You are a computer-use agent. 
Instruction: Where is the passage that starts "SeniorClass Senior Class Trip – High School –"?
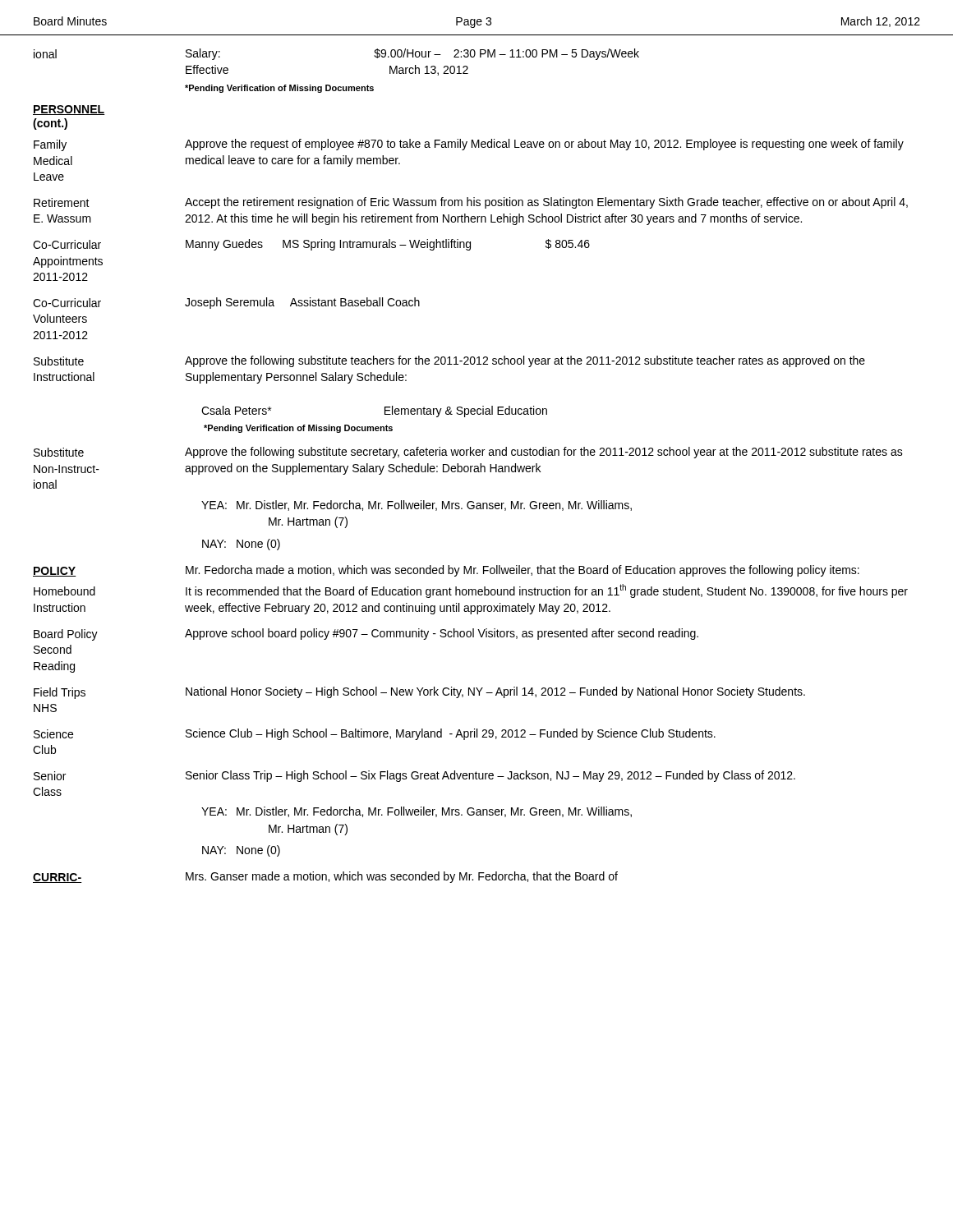pos(476,814)
